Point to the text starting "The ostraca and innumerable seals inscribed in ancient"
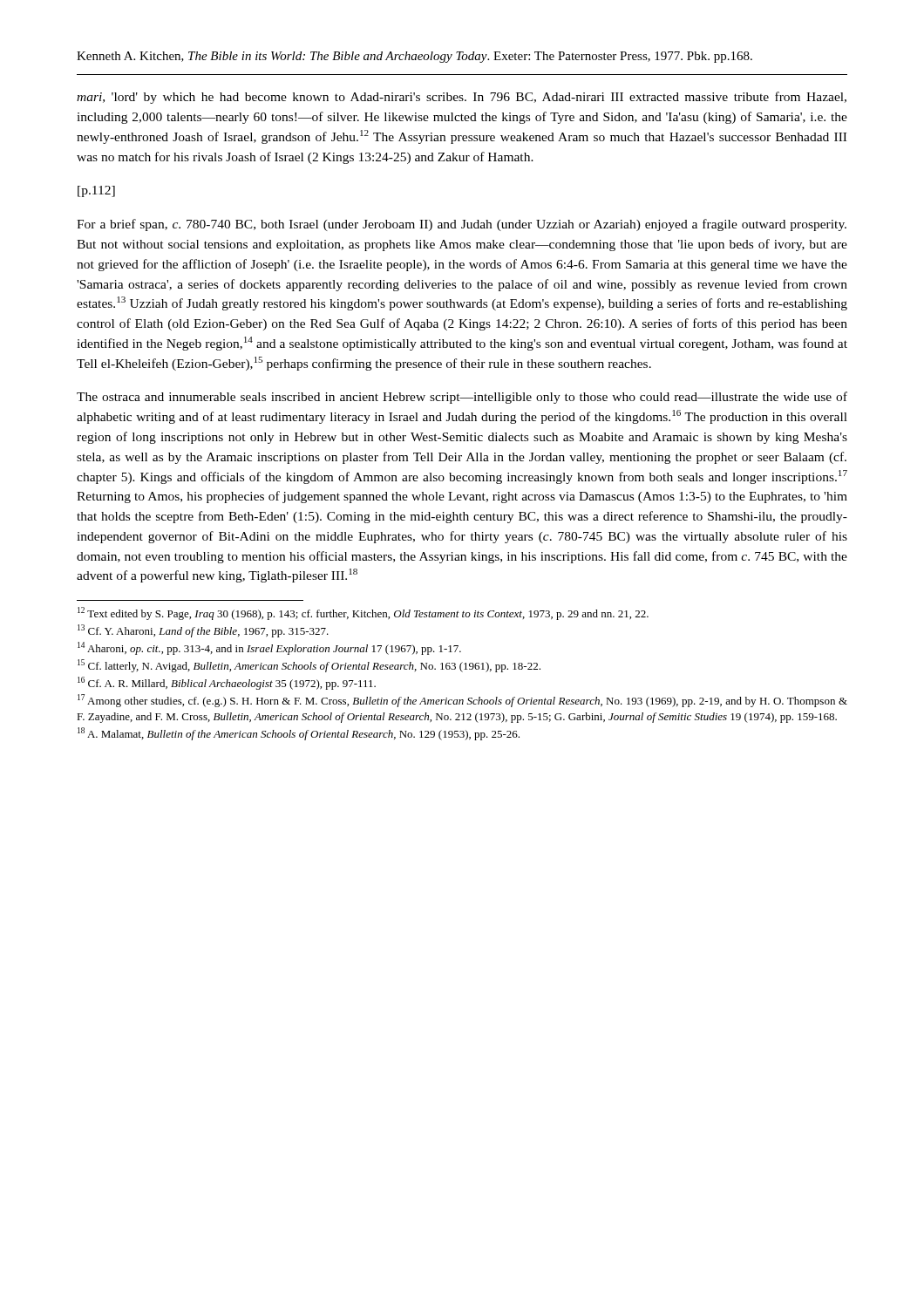This screenshot has height=1308, width=924. (462, 486)
